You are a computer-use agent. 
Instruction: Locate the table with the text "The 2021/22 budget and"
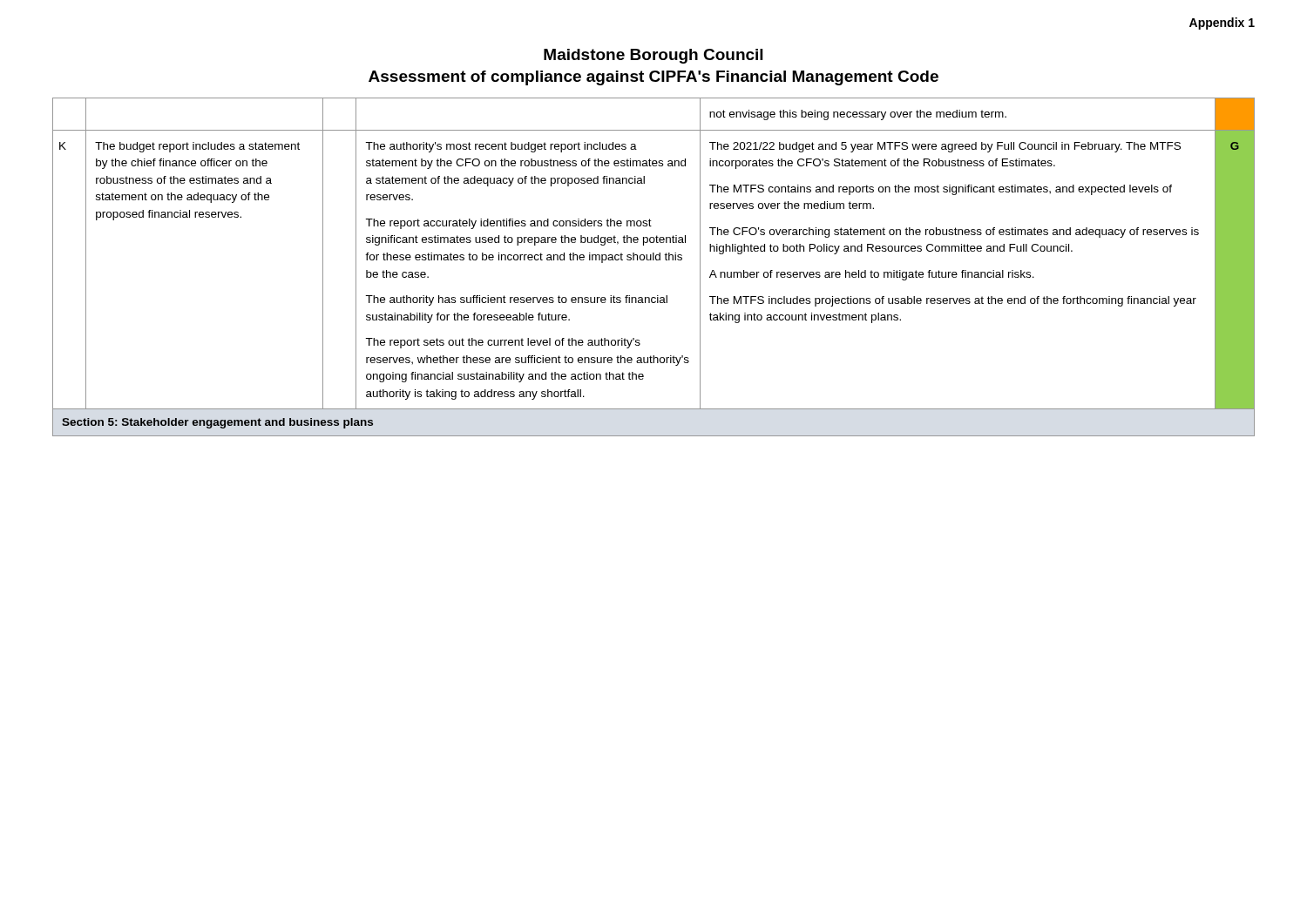tap(654, 490)
